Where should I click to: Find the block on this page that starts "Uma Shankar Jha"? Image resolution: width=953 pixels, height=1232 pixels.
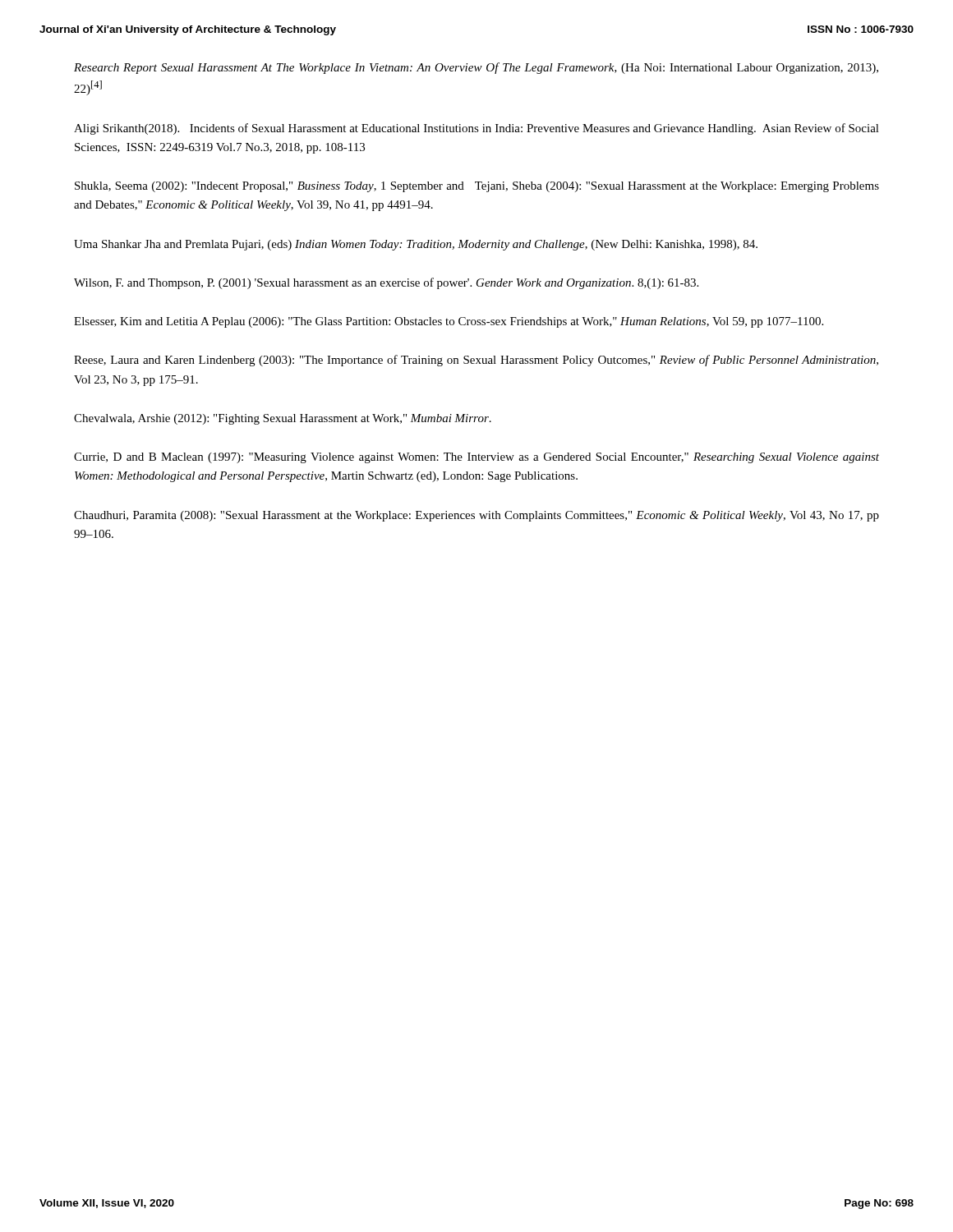pos(416,244)
